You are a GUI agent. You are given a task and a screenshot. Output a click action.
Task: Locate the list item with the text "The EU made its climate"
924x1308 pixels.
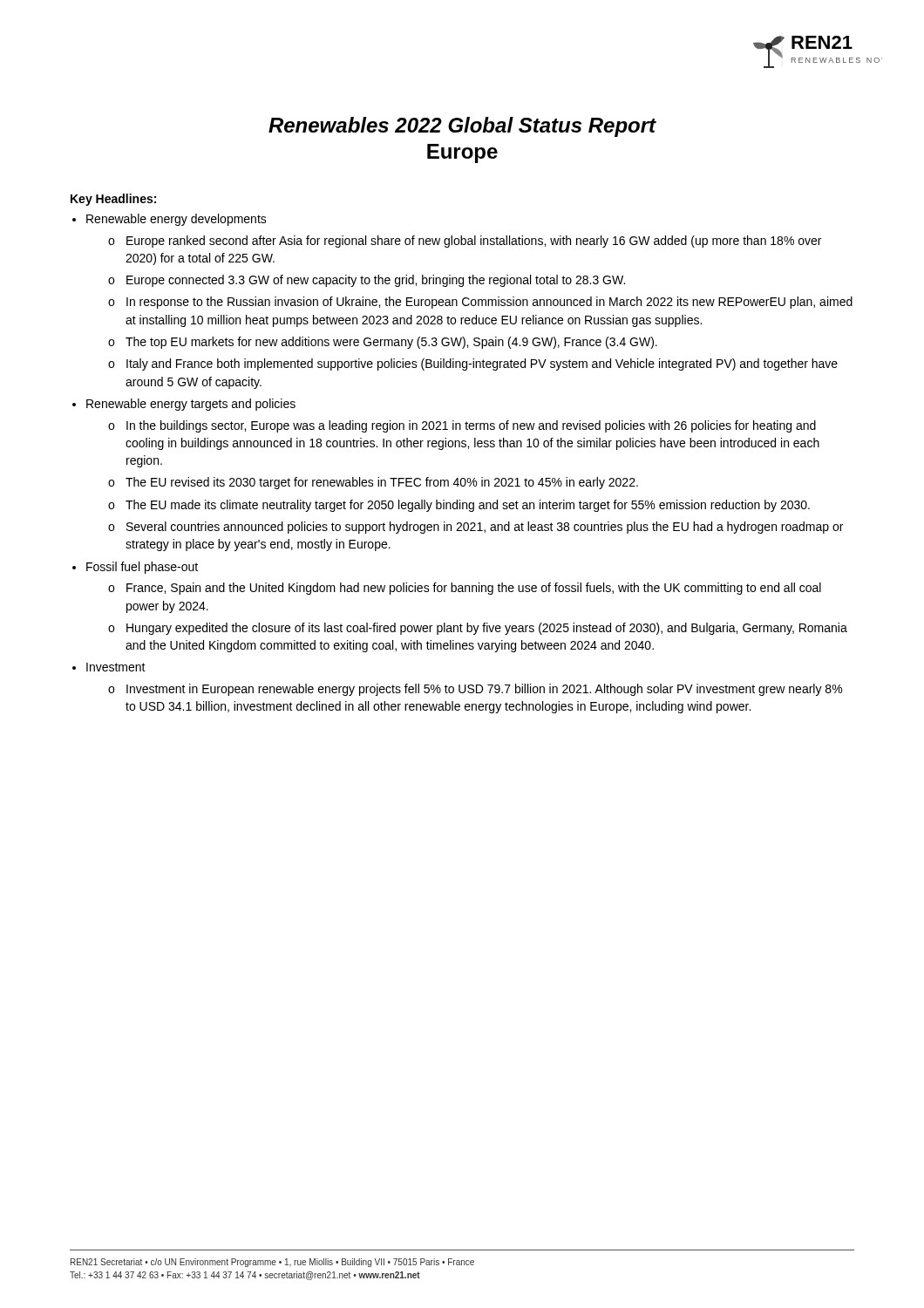point(468,505)
